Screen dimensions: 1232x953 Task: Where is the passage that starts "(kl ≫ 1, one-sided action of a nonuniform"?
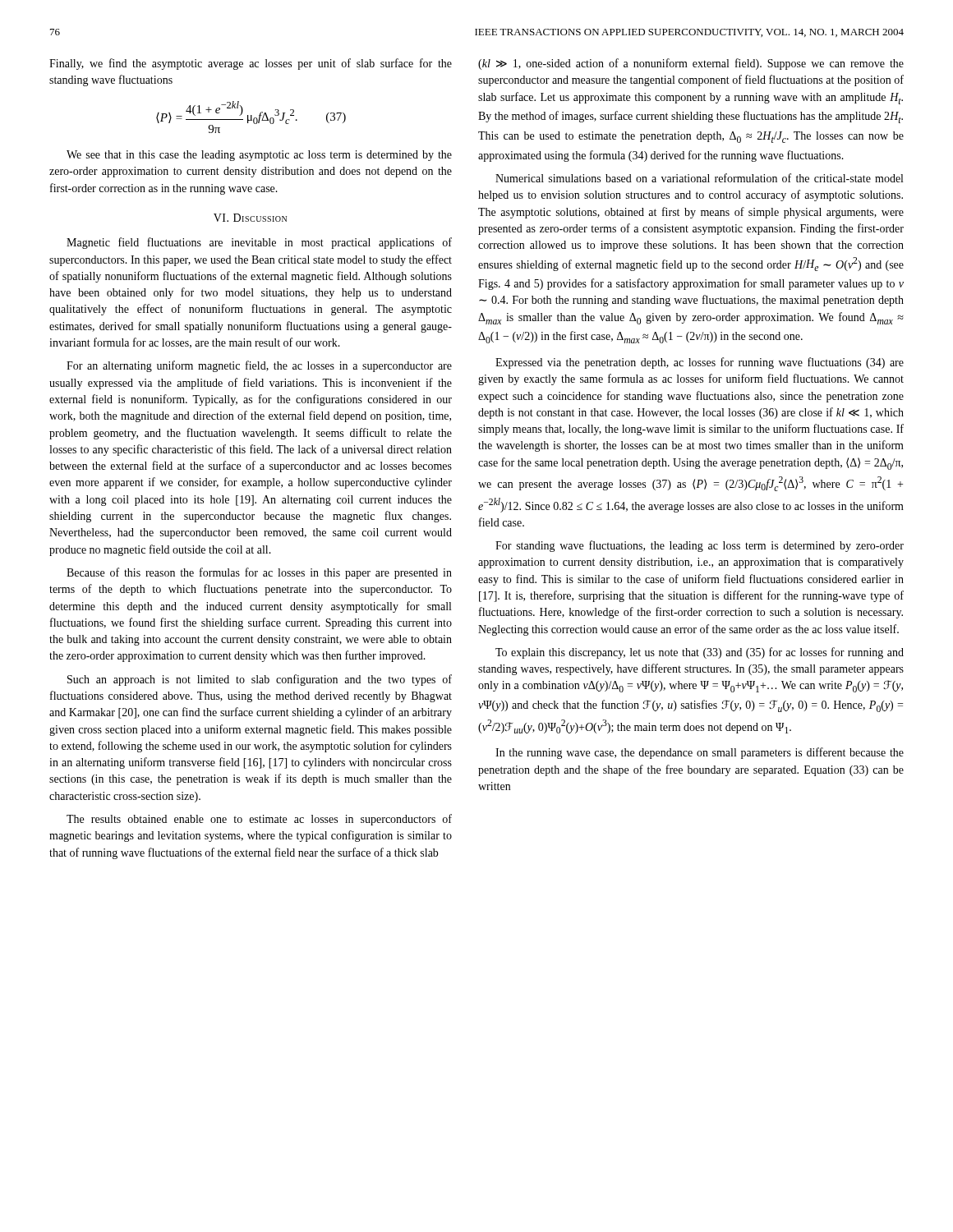click(x=691, y=110)
